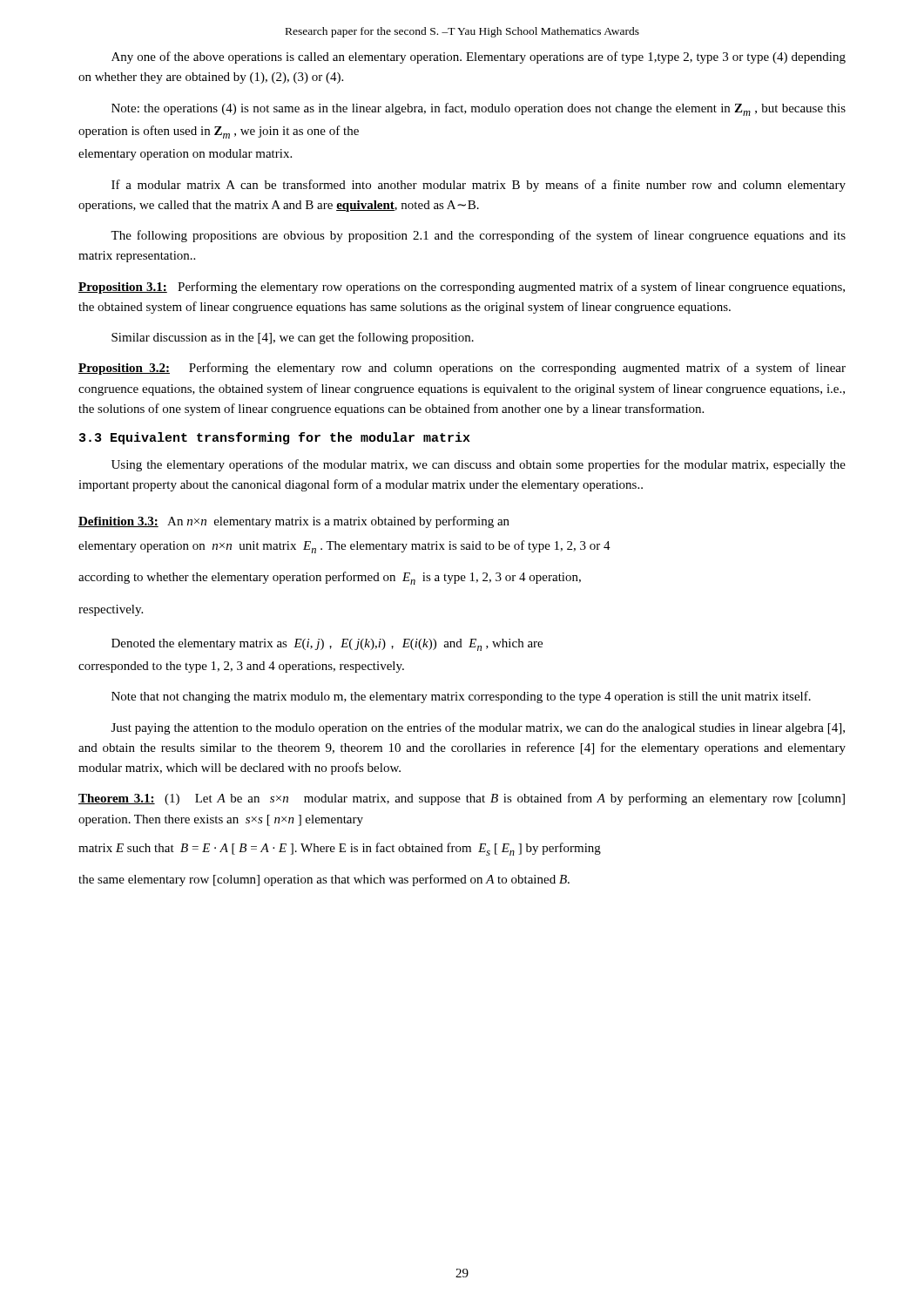
Task: Locate the text block that reads "Proposition 3.2: Performing the"
Action: [462, 389]
